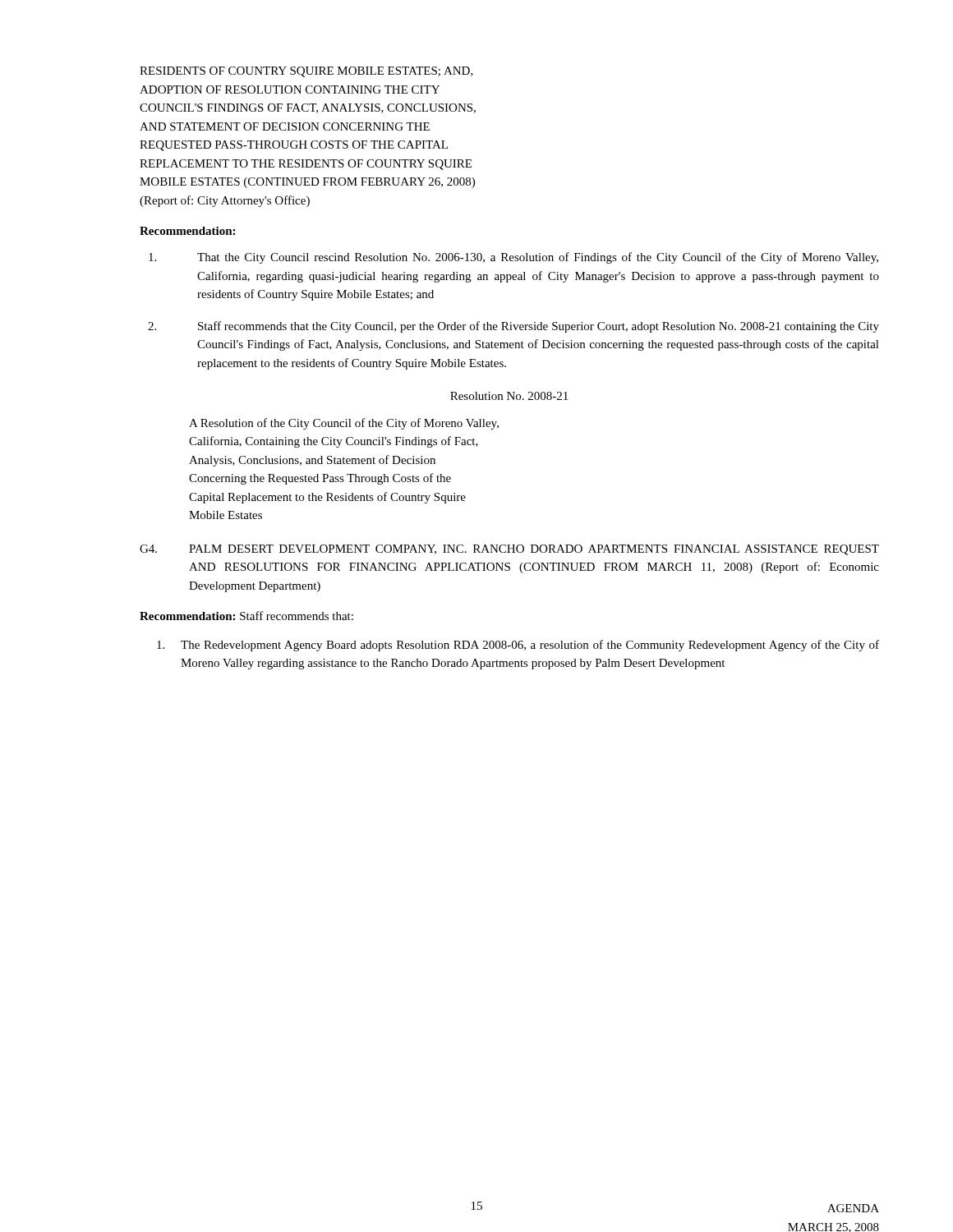Locate the block of text that opens with "RESIDENTS OF COUNTRY SQUIRE MOBILE"

click(306, 72)
